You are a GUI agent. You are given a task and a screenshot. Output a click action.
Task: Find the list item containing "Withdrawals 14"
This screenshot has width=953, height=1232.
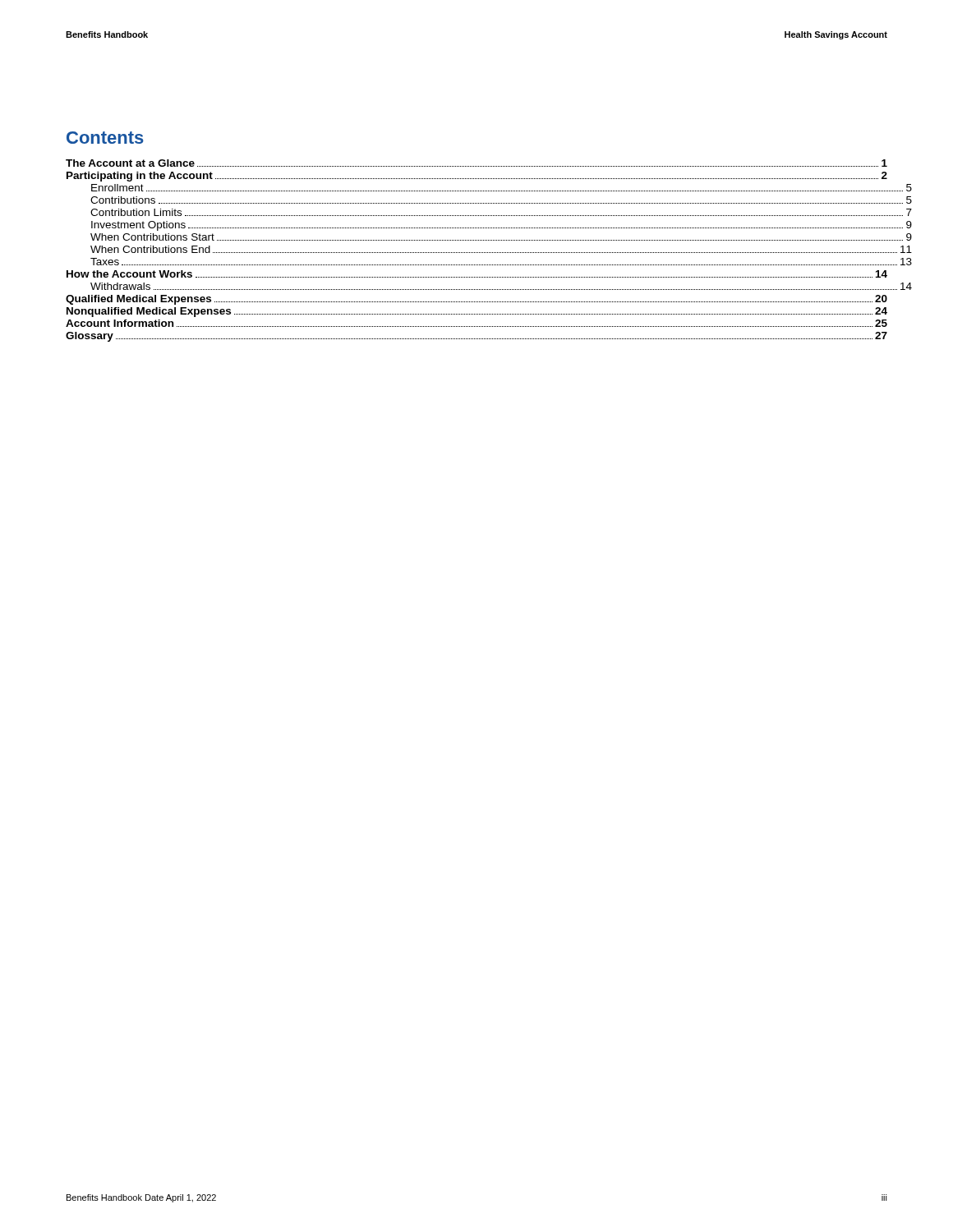[501, 286]
